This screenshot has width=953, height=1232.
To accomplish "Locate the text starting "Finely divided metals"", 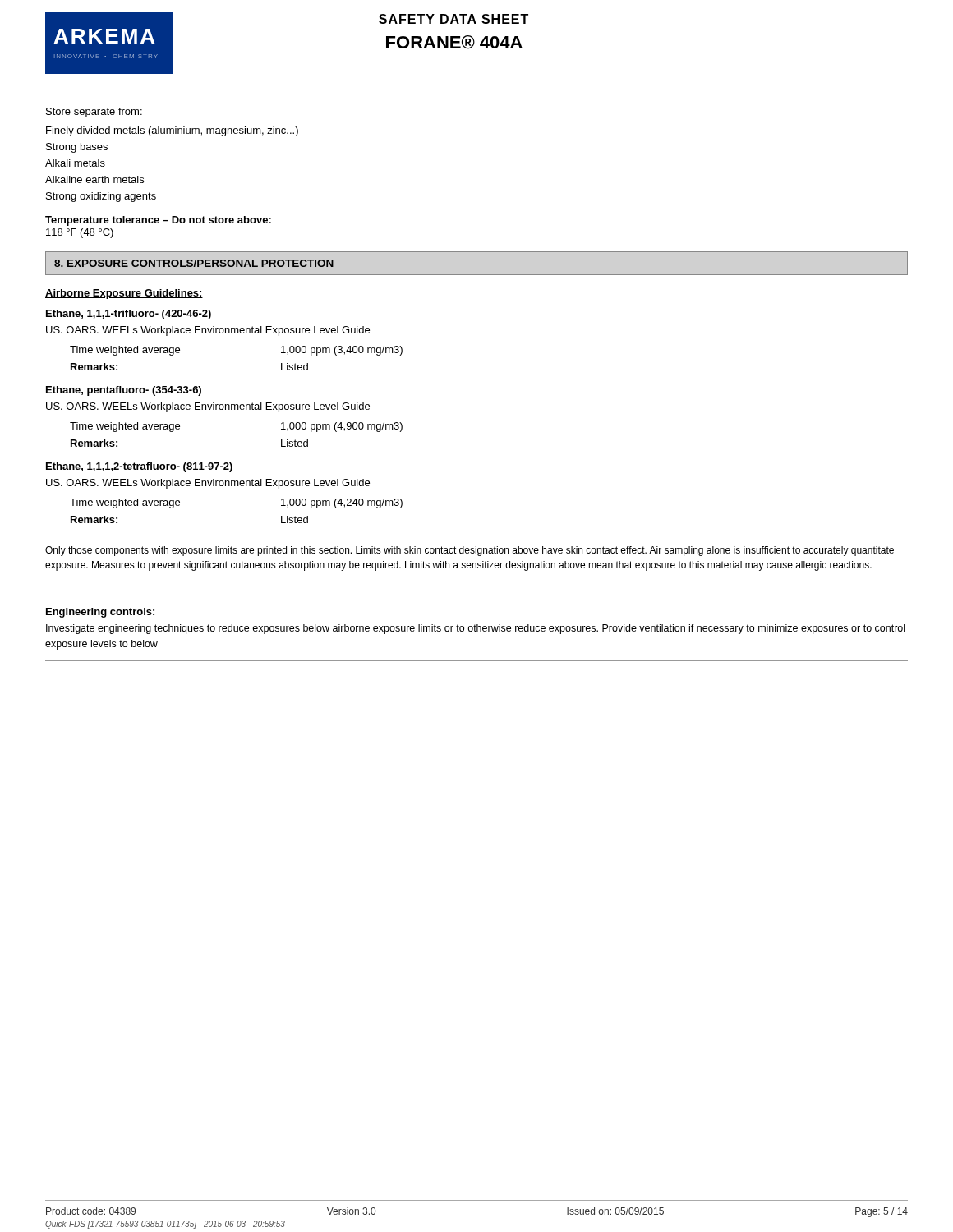I will click(x=172, y=130).
